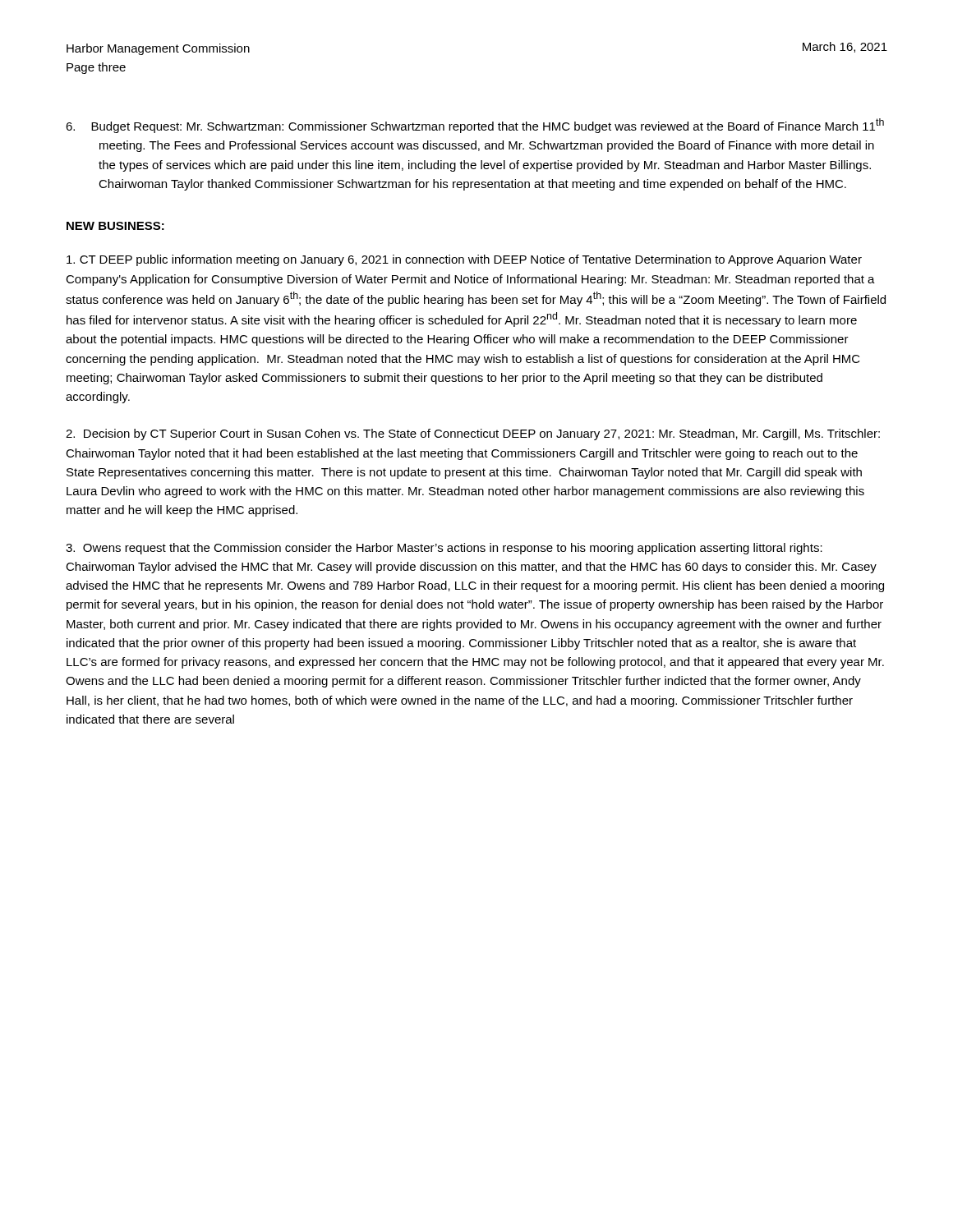This screenshot has height=1232, width=953.
Task: Click on the block starting "CT DEEP public information meeting"
Action: point(476,328)
